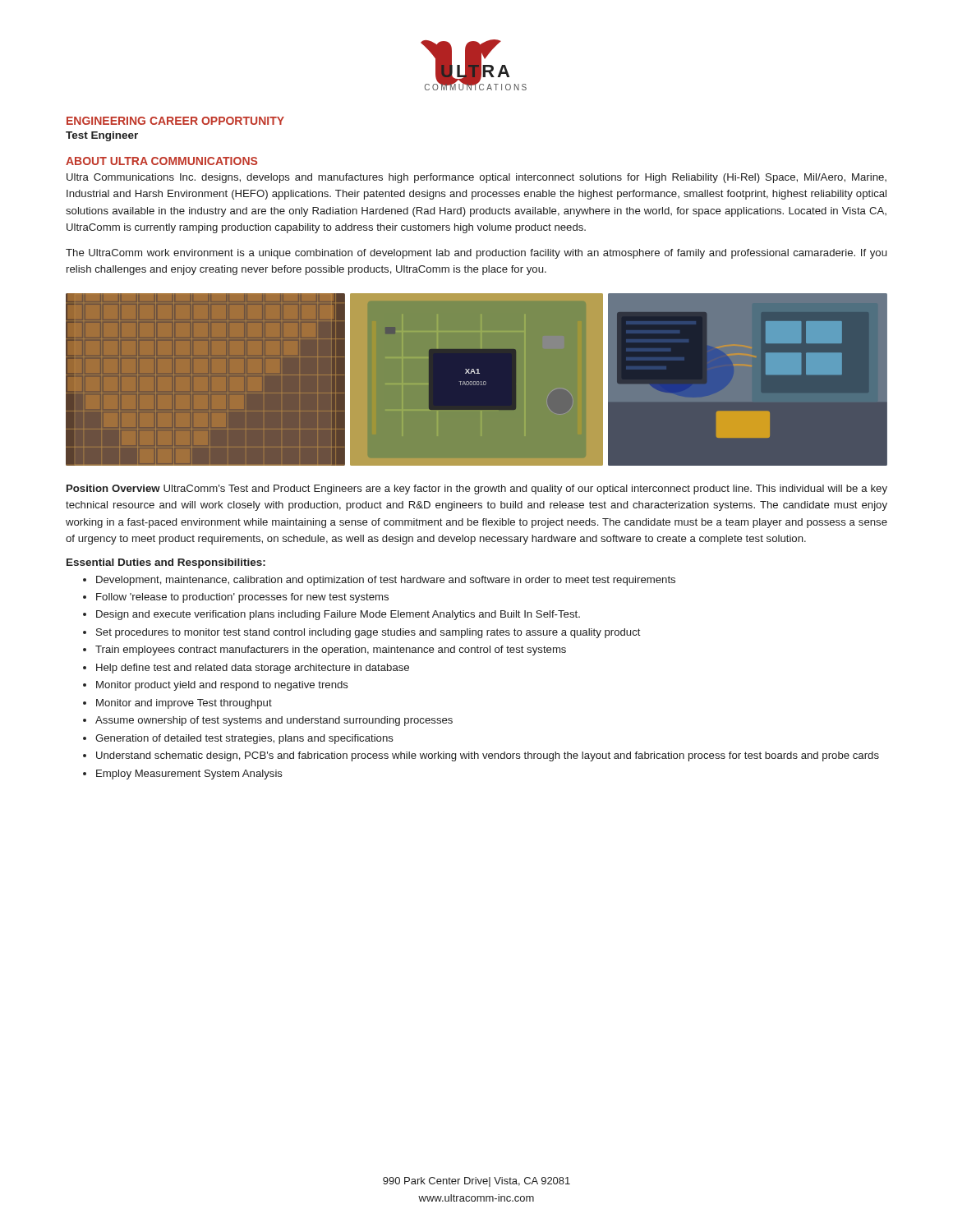Click on the passage starting "The UltraComm work"
The width and height of the screenshot is (953, 1232).
coord(476,261)
